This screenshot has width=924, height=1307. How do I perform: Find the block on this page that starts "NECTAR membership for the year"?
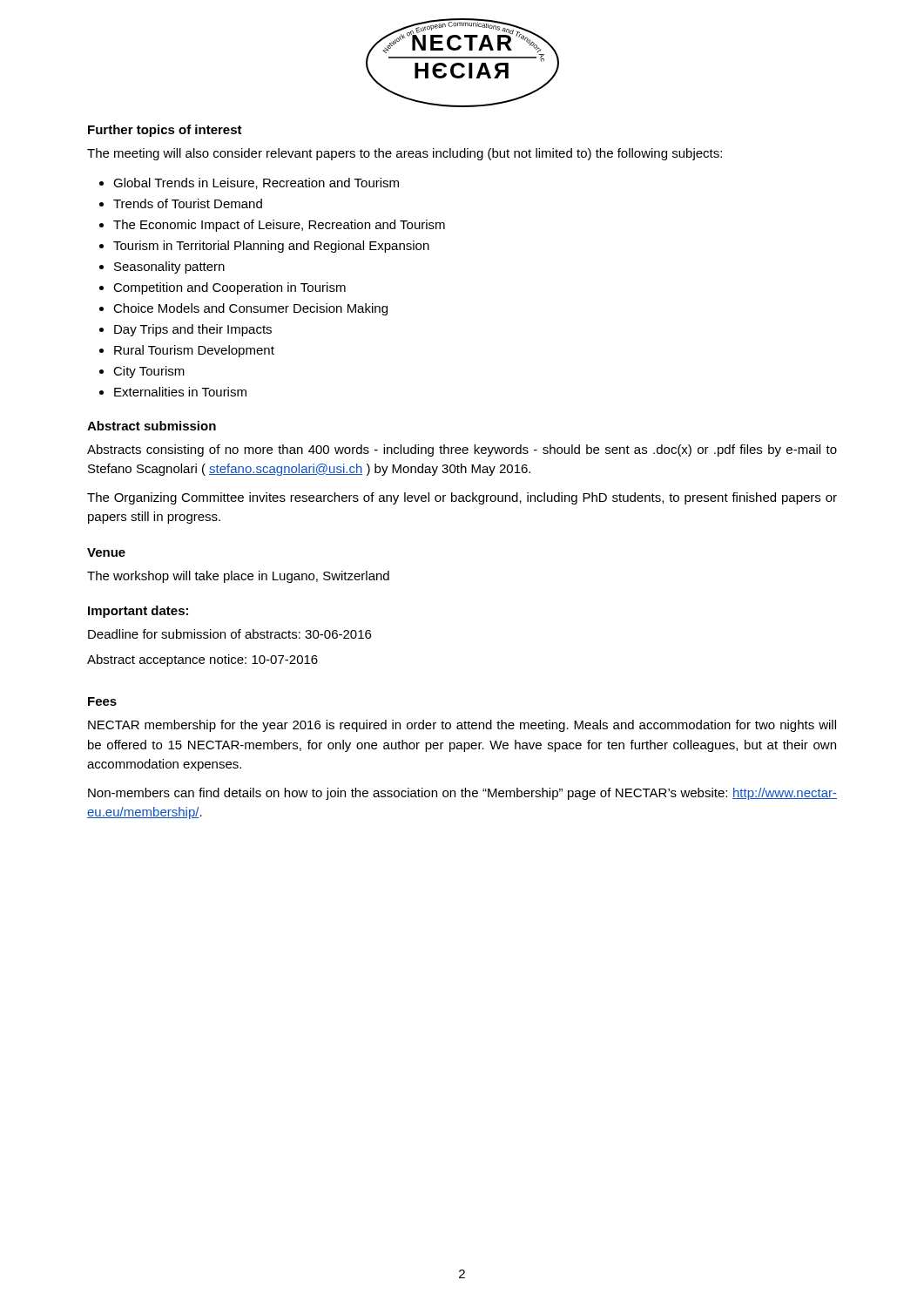coord(462,744)
